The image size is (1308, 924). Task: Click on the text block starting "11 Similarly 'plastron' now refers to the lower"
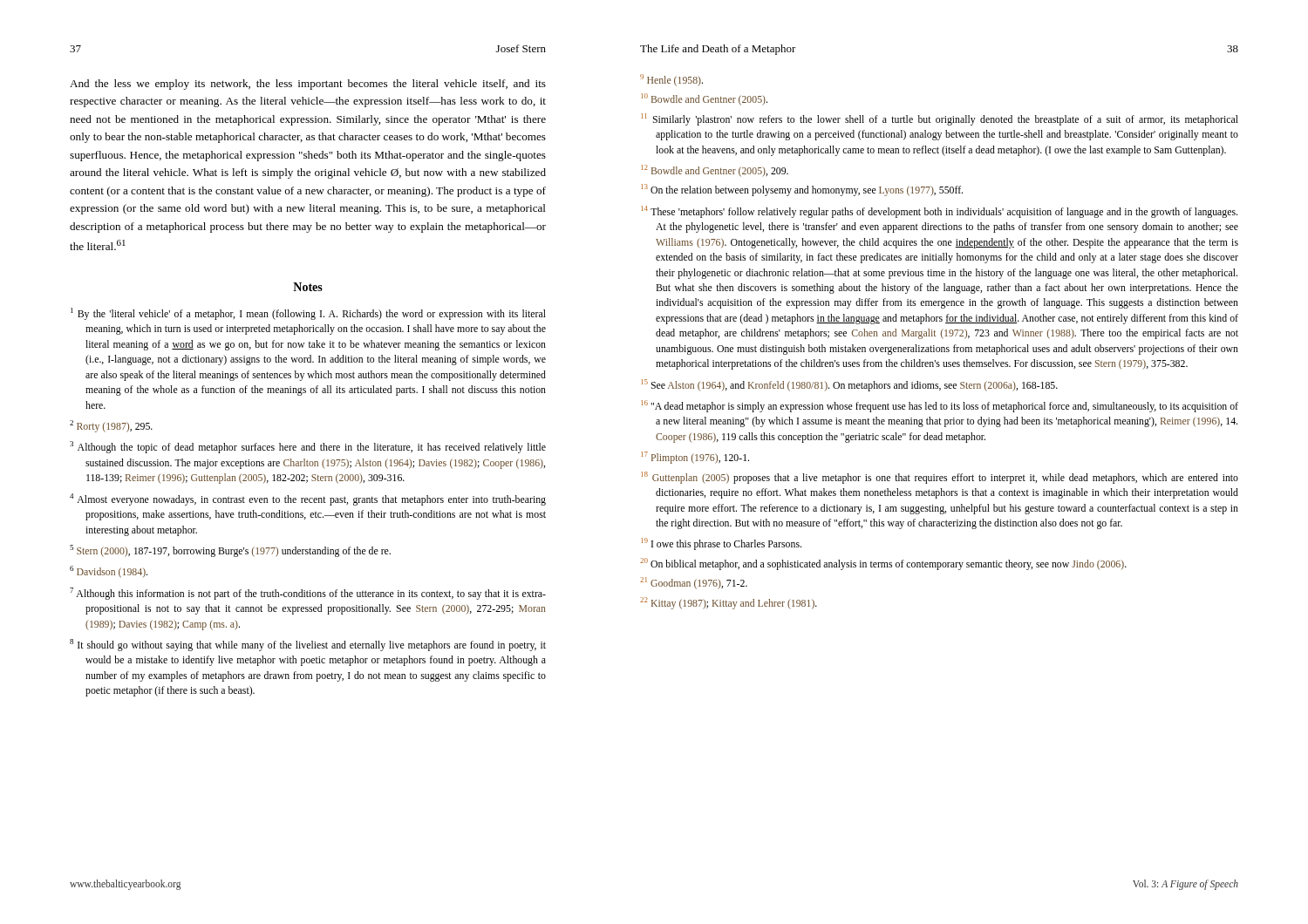[939, 134]
